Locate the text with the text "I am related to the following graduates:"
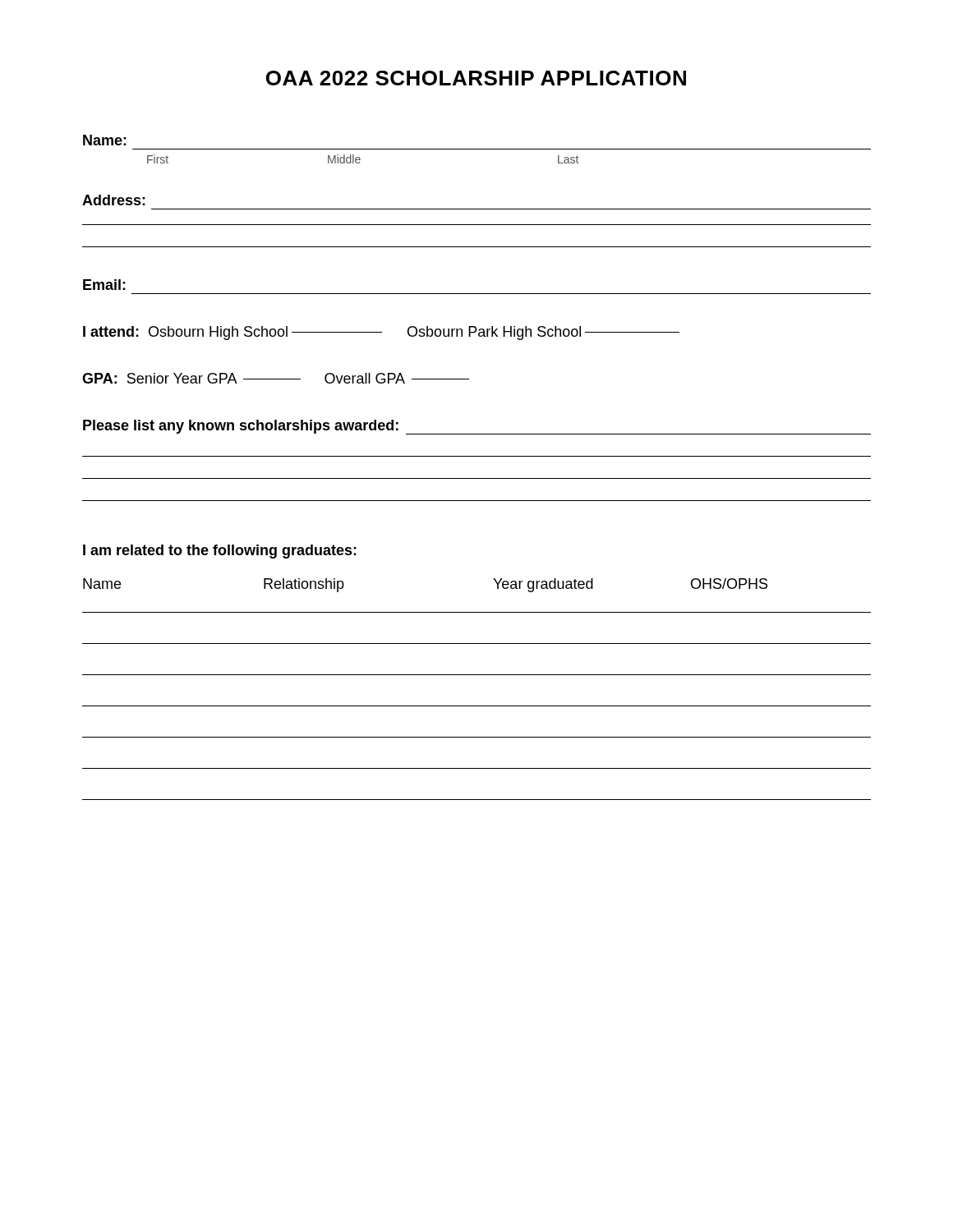Viewport: 953px width, 1232px height. (x=220, y=550)
